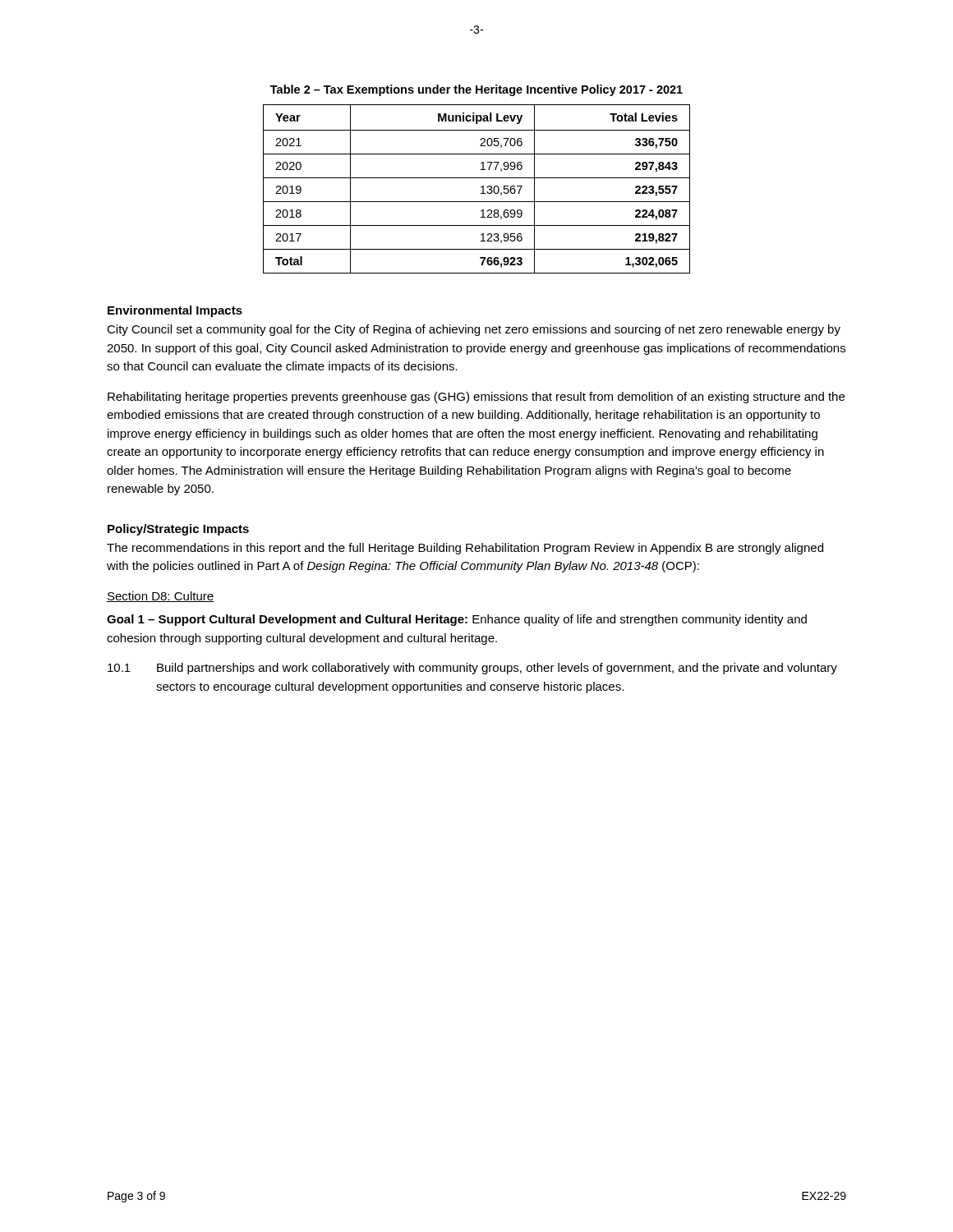Click on the text starting "Environmental Impacts"

click(x=175, y=310)
